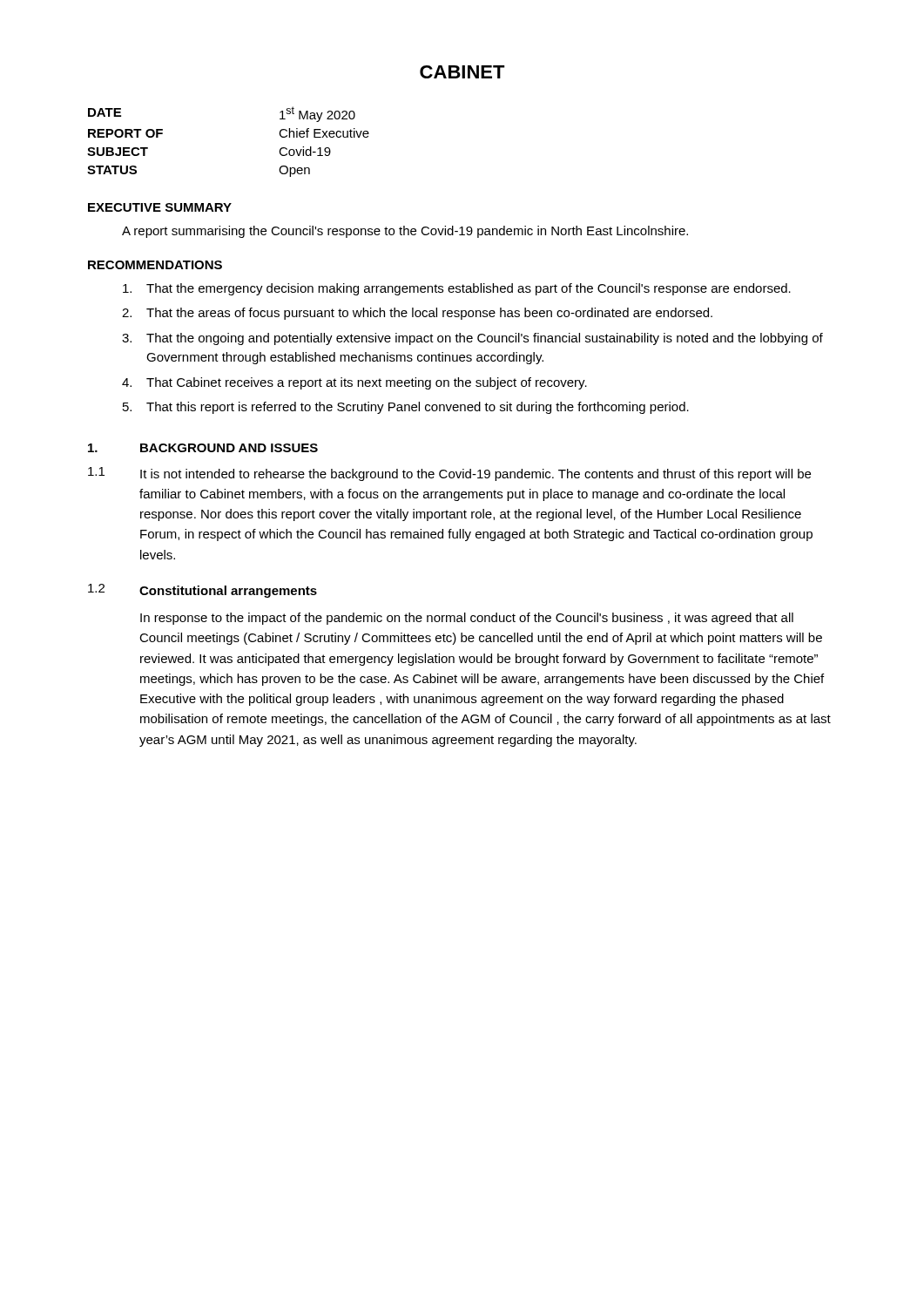The height and width of the screenshot is (1307, 924).
Task: Point to the text starting "1. BACKGROUND AND ISSUES"
Action: [203, 447]
